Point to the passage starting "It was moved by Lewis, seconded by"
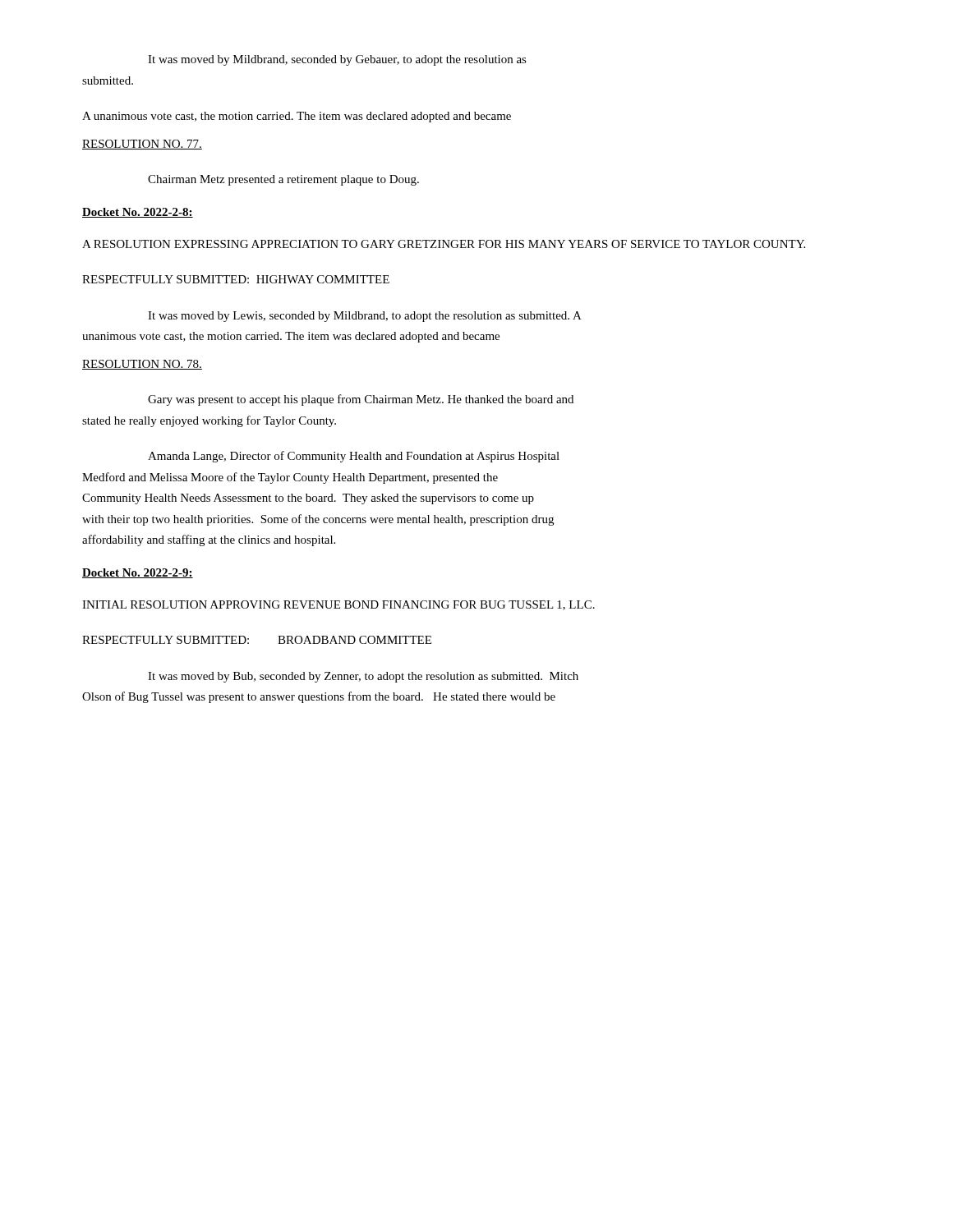953x1232 pixels. pos(365,315)
